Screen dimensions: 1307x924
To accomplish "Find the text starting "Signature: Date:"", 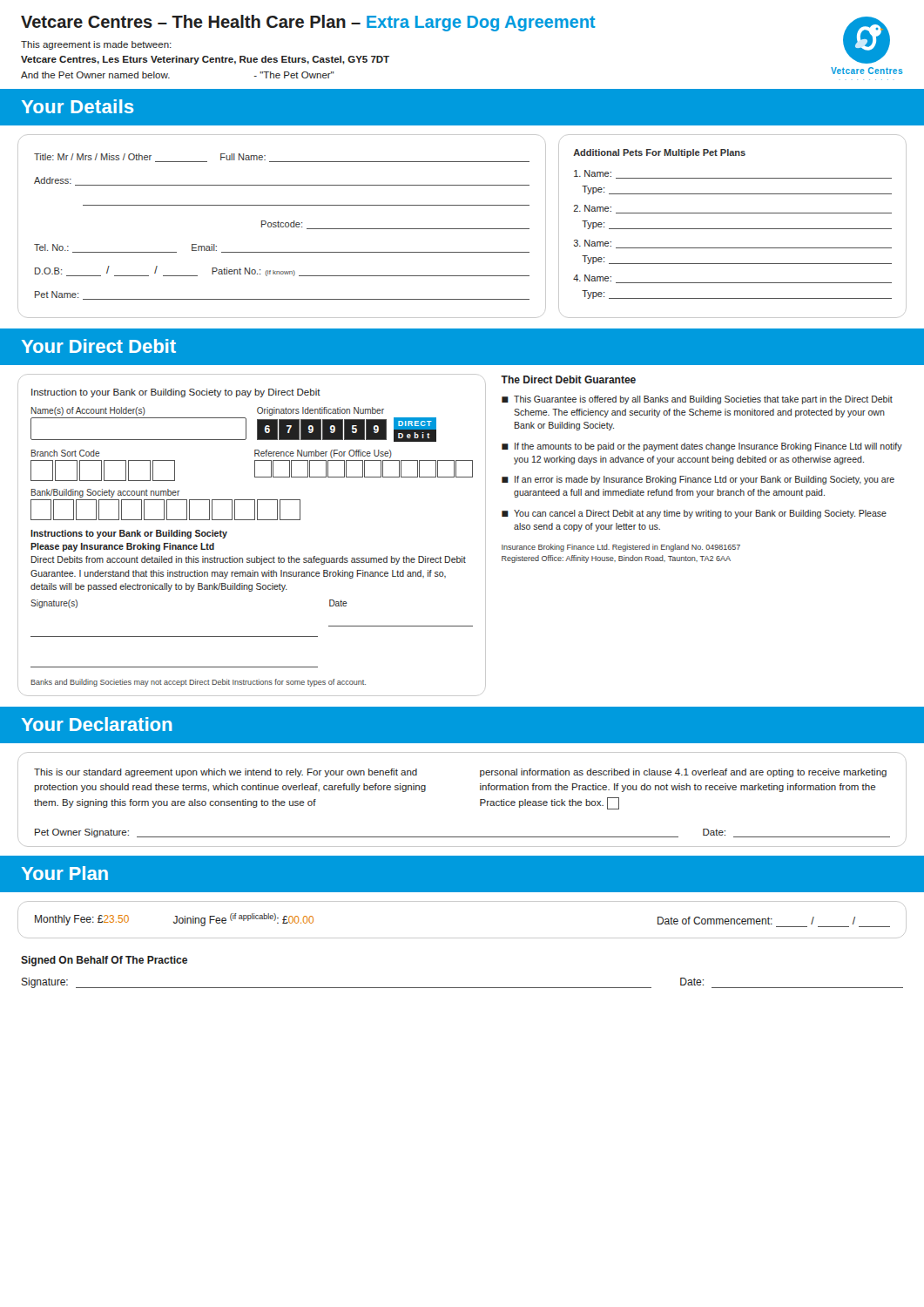I will [462, 981].
